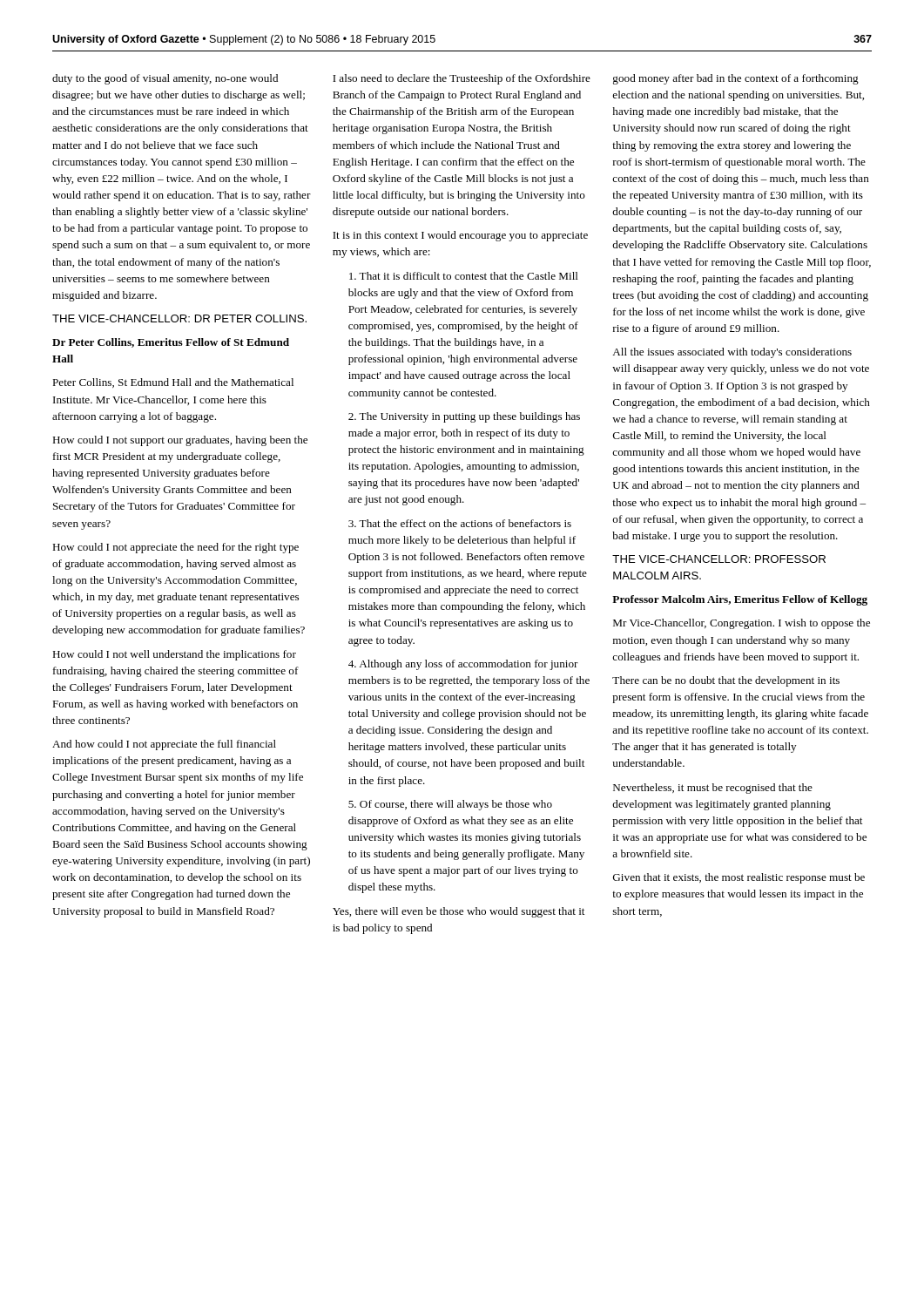Find the list item that says "5. Of course, there will"
The width and height of the screenshot is (924, 1307).
pyautogui.click(x=462, y=845)
